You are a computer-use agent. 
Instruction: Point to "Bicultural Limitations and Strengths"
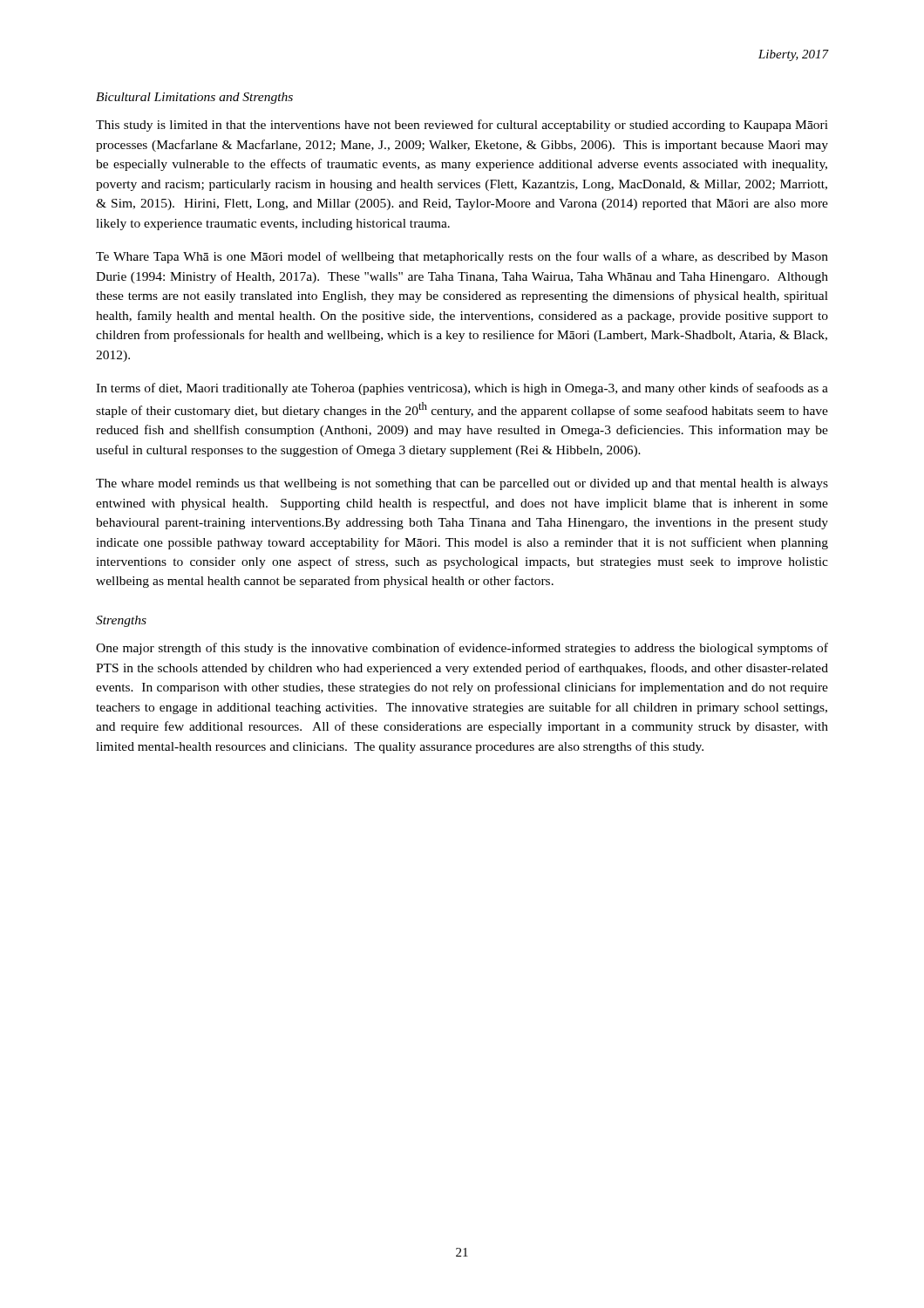(x=195, y=96)
